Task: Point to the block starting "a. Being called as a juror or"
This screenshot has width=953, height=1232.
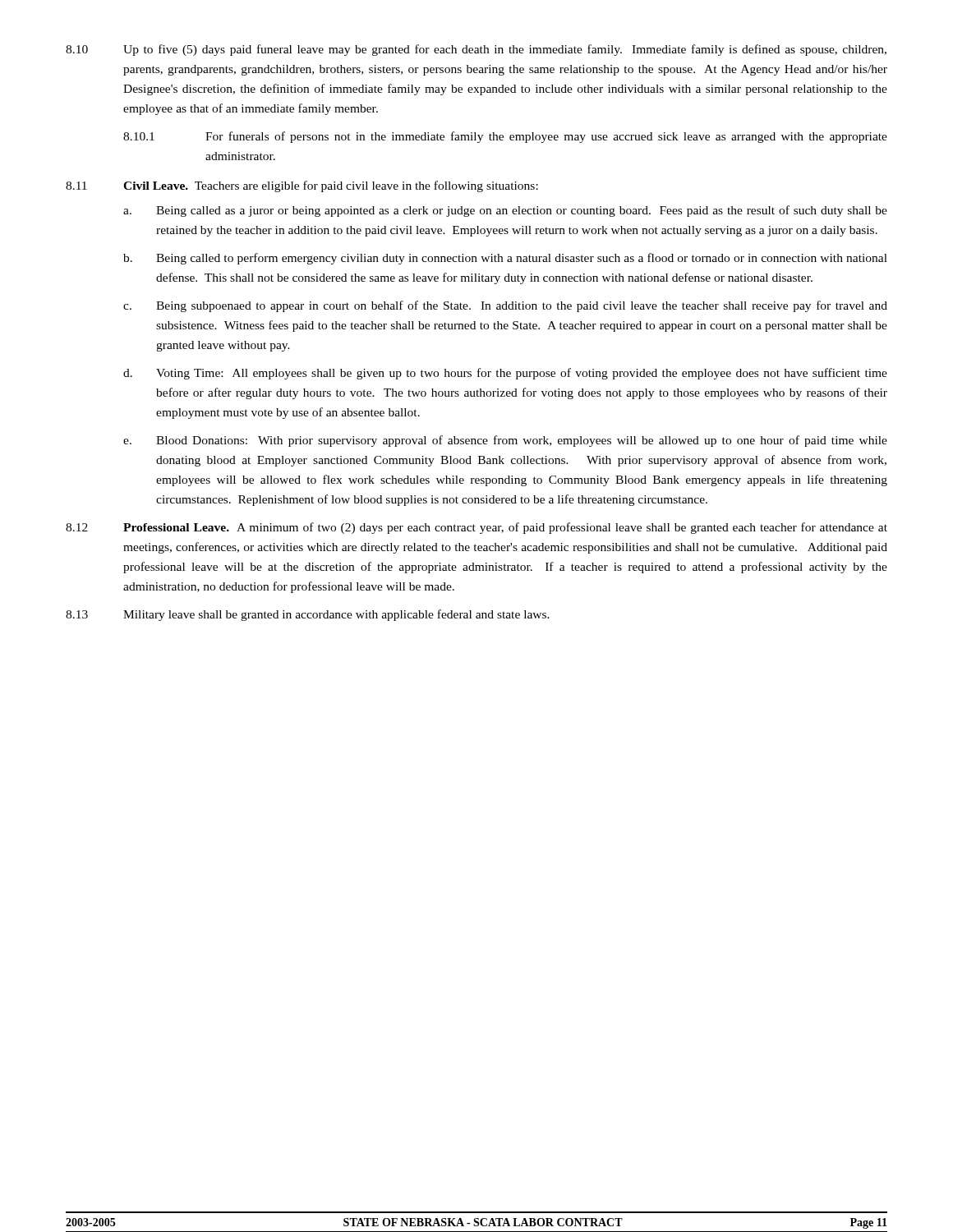Action: tap(505, 220)
